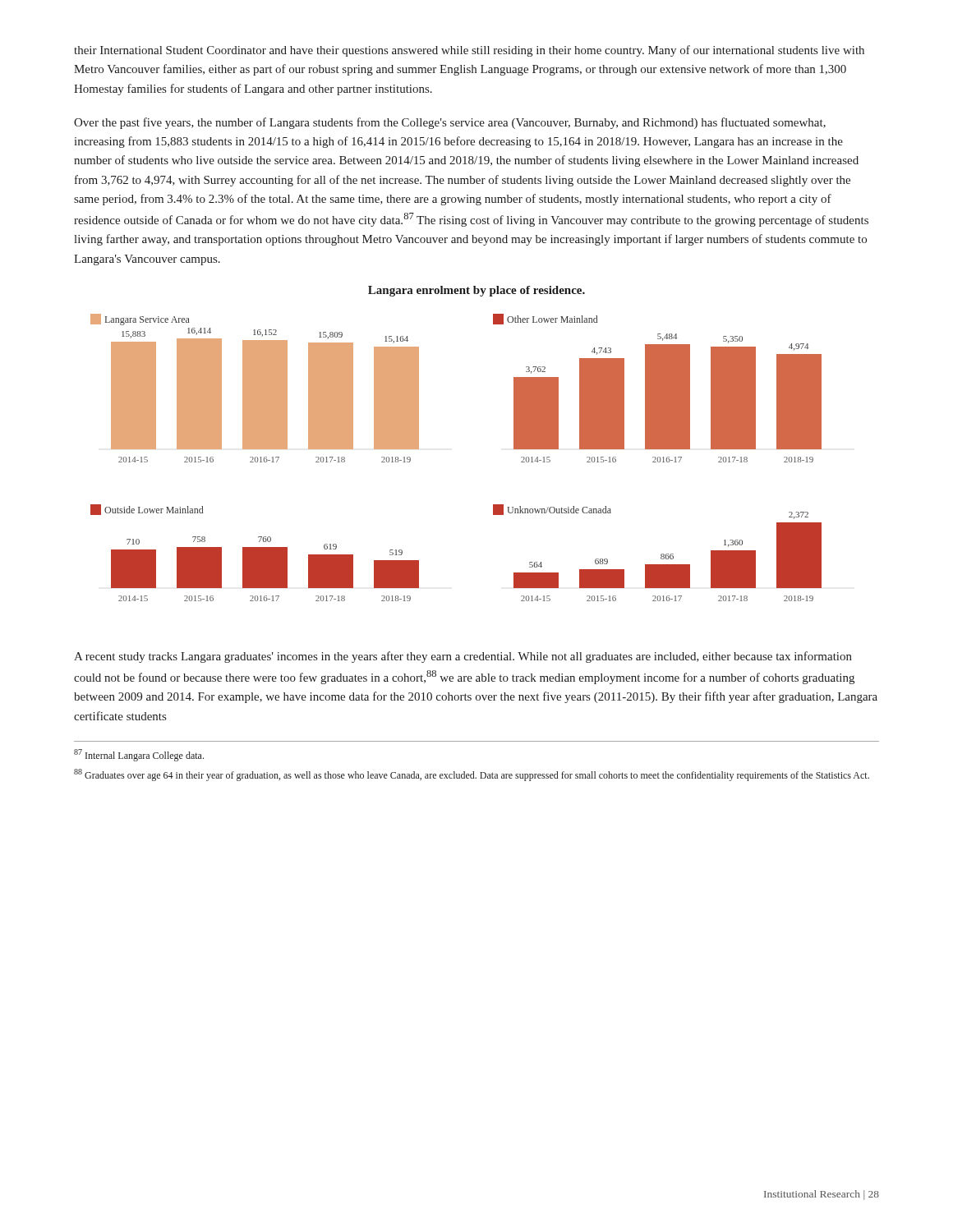Locate a caption

click(x=476, y=290)
